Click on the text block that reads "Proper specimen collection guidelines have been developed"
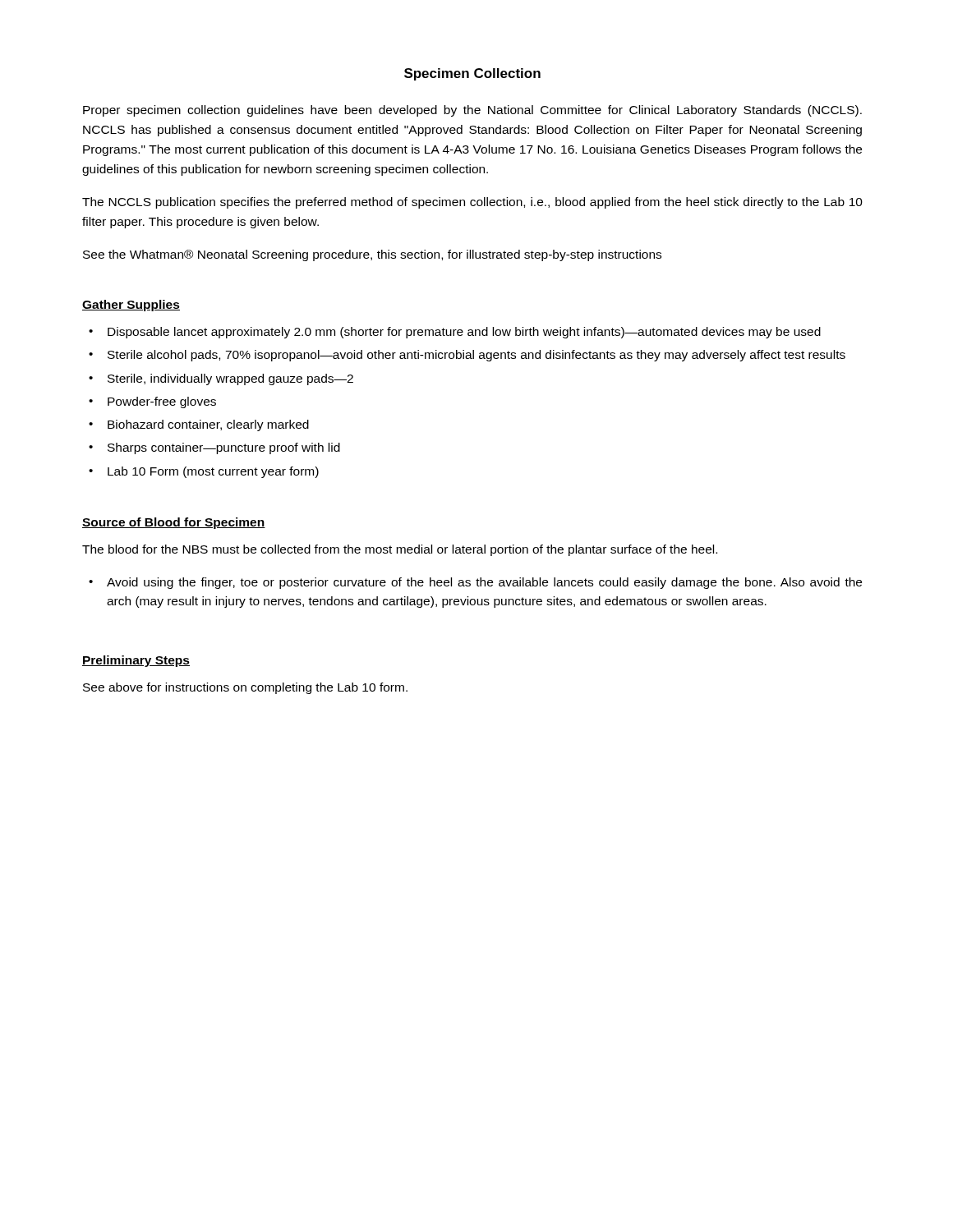Image resolution: width=953 pixels, height=1232 pixels. pos(472,139)
